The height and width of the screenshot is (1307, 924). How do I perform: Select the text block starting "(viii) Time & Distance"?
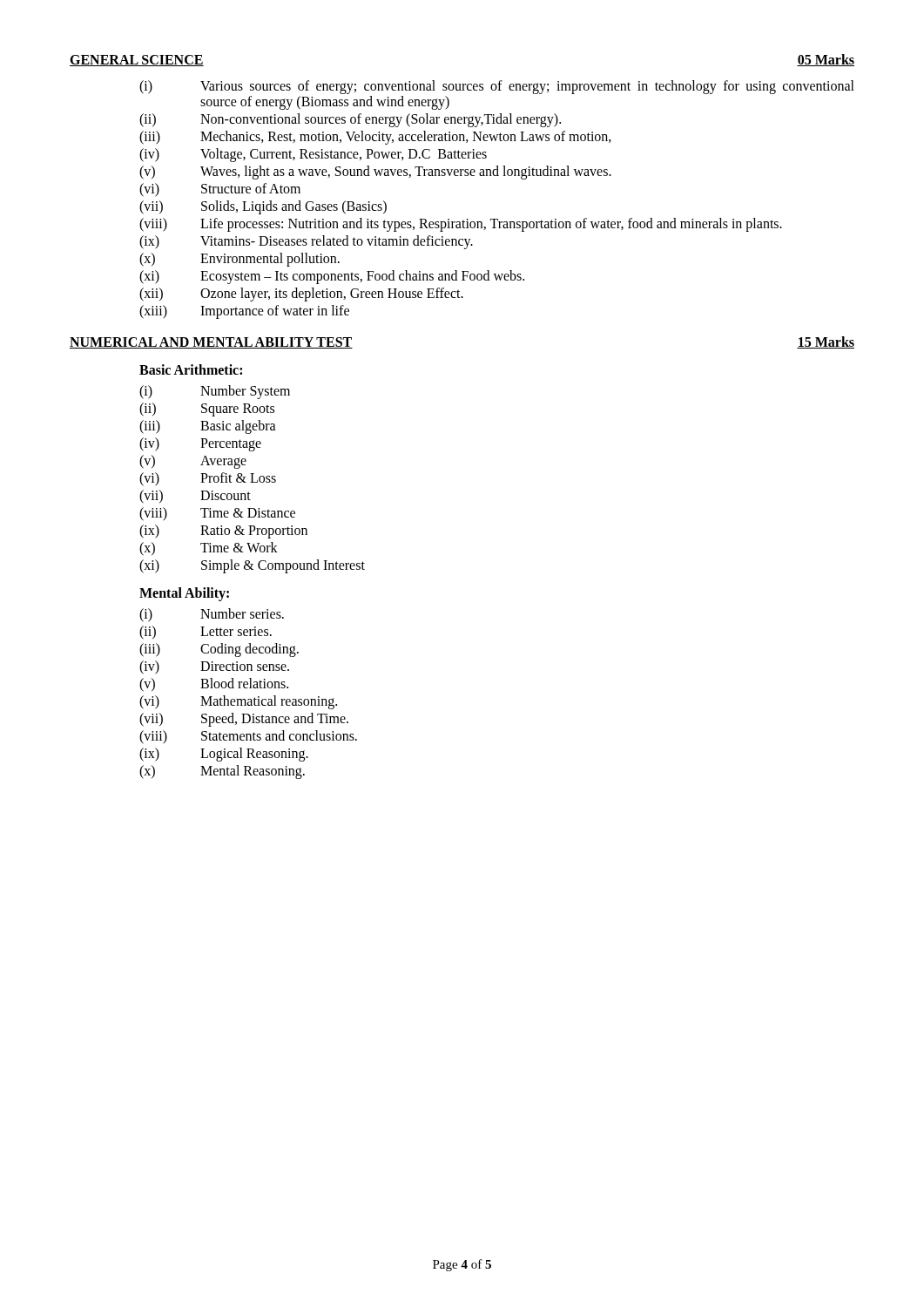click(218, 513)
